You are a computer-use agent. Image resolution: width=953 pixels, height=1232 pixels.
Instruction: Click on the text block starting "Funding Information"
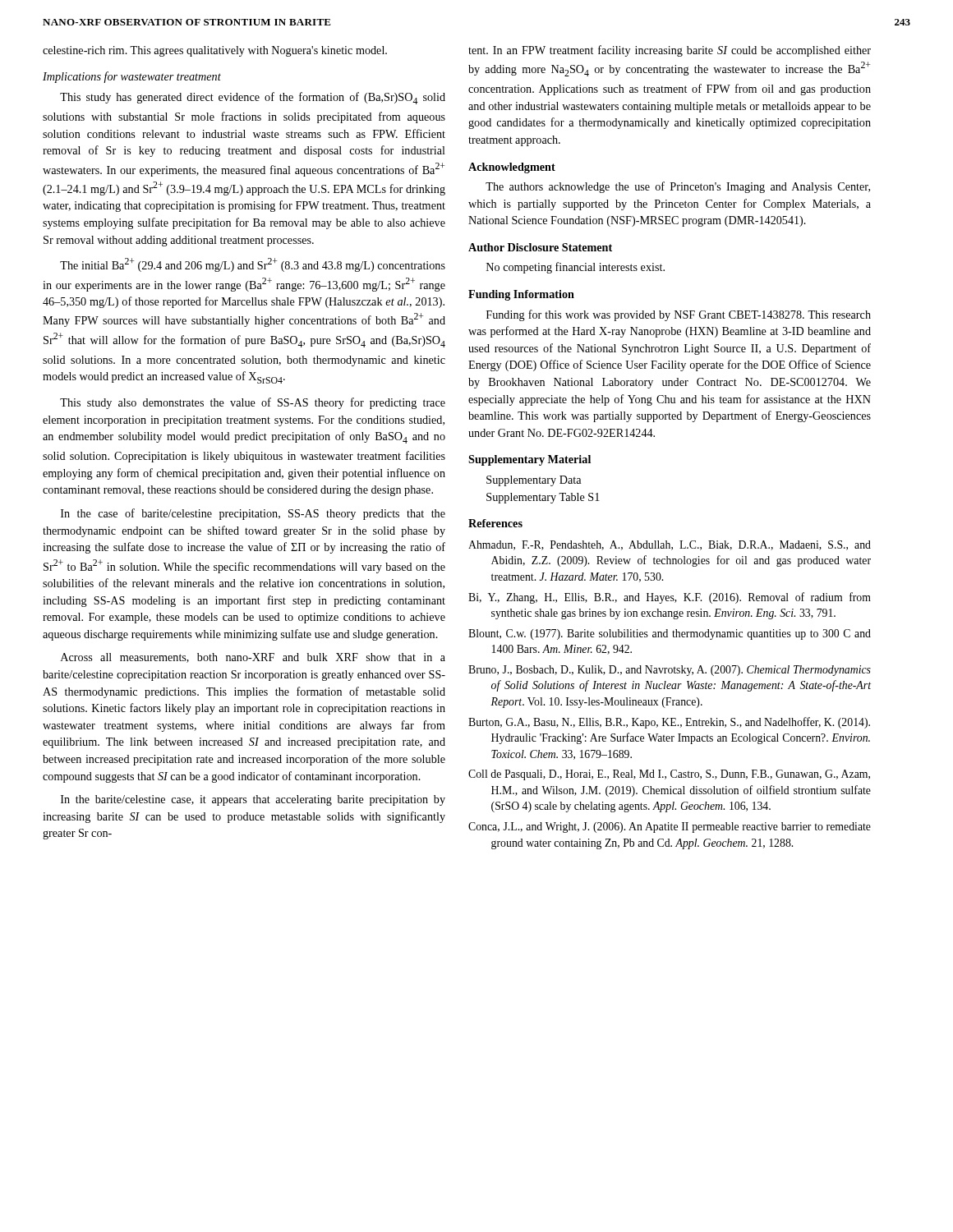tap(521, 294)
